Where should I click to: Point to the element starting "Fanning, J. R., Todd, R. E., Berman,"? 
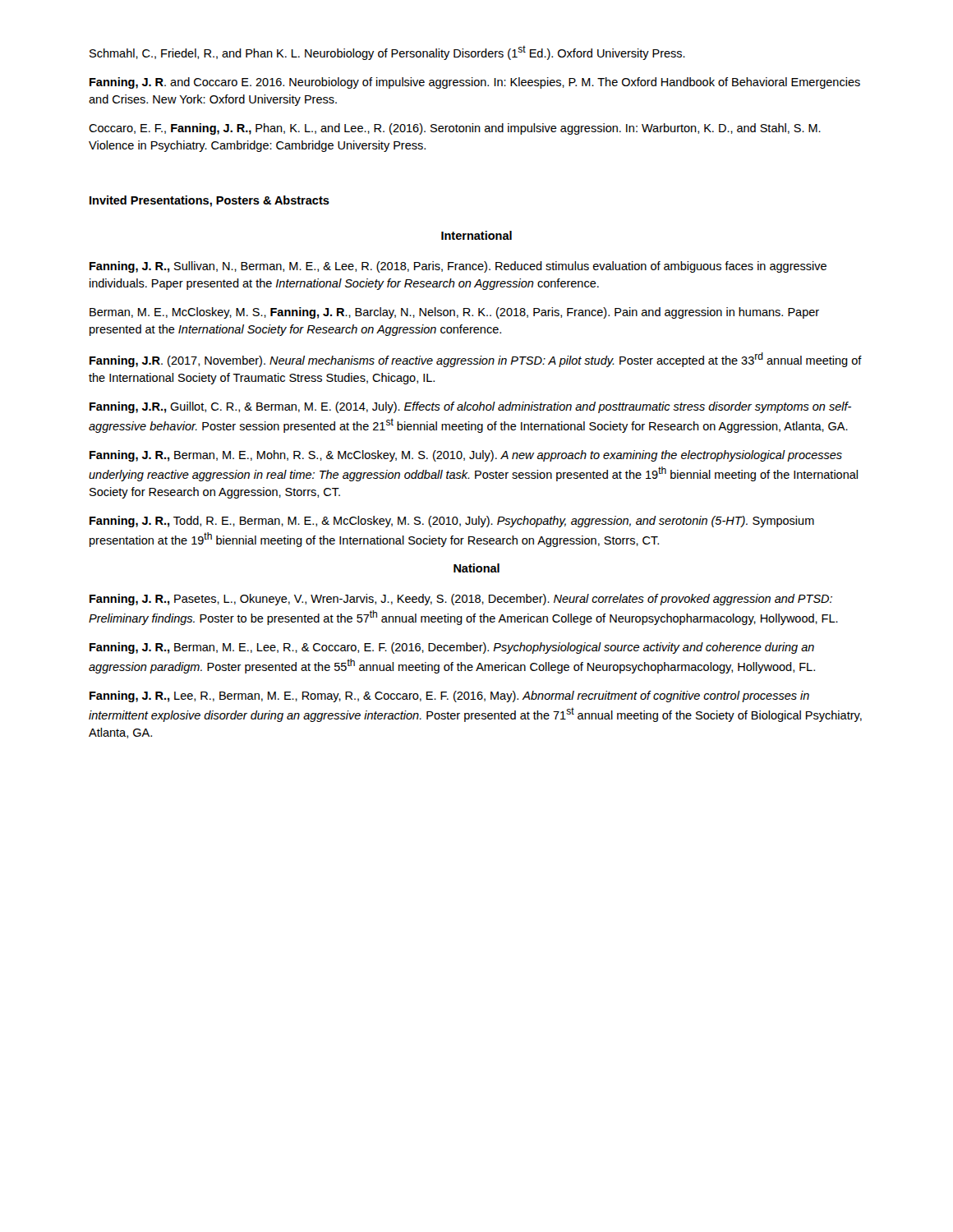(x=452, y=530)
